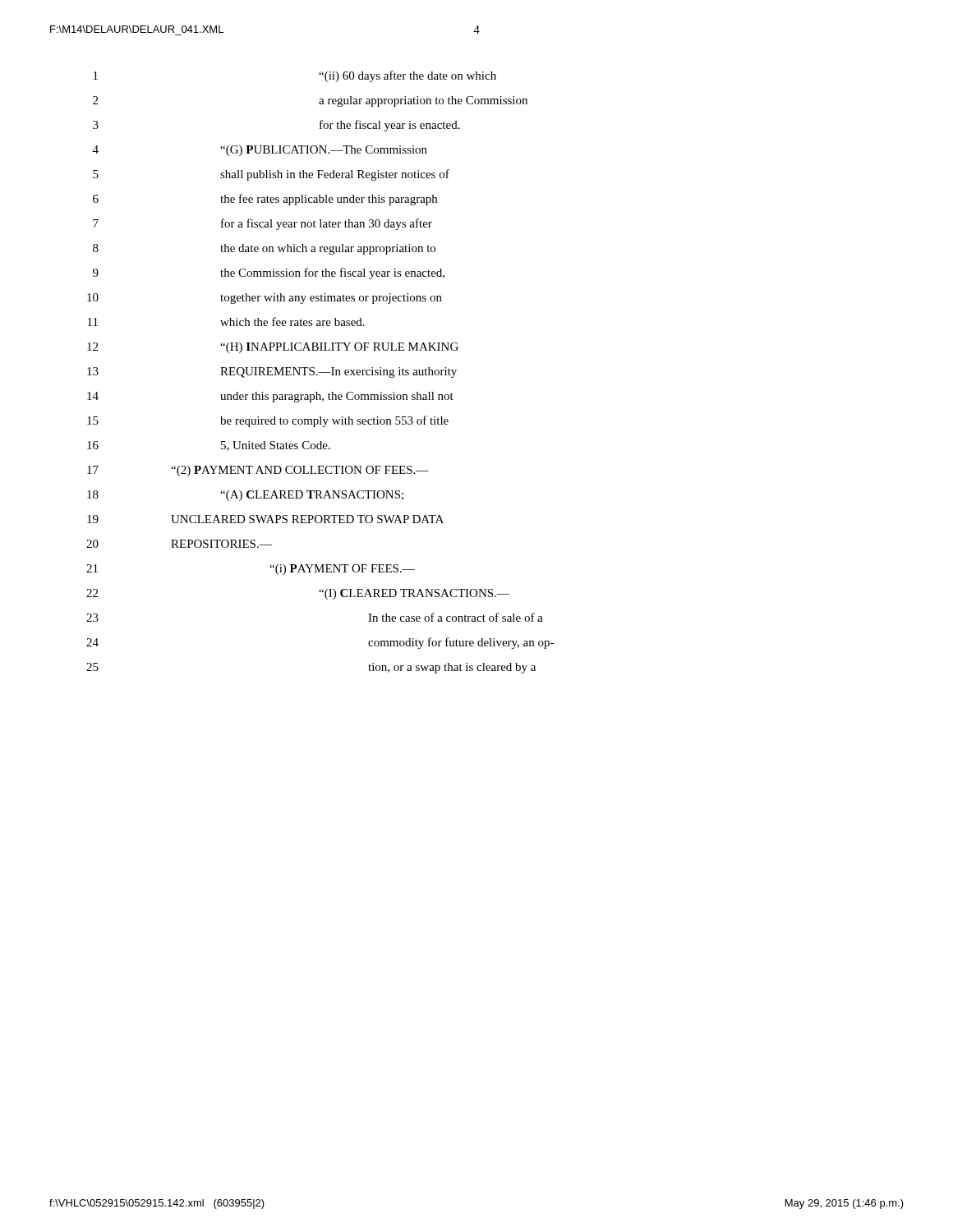Locate the list item that reads "21 “(i) PAYMENT OF FEES.—"

point(89,570)
